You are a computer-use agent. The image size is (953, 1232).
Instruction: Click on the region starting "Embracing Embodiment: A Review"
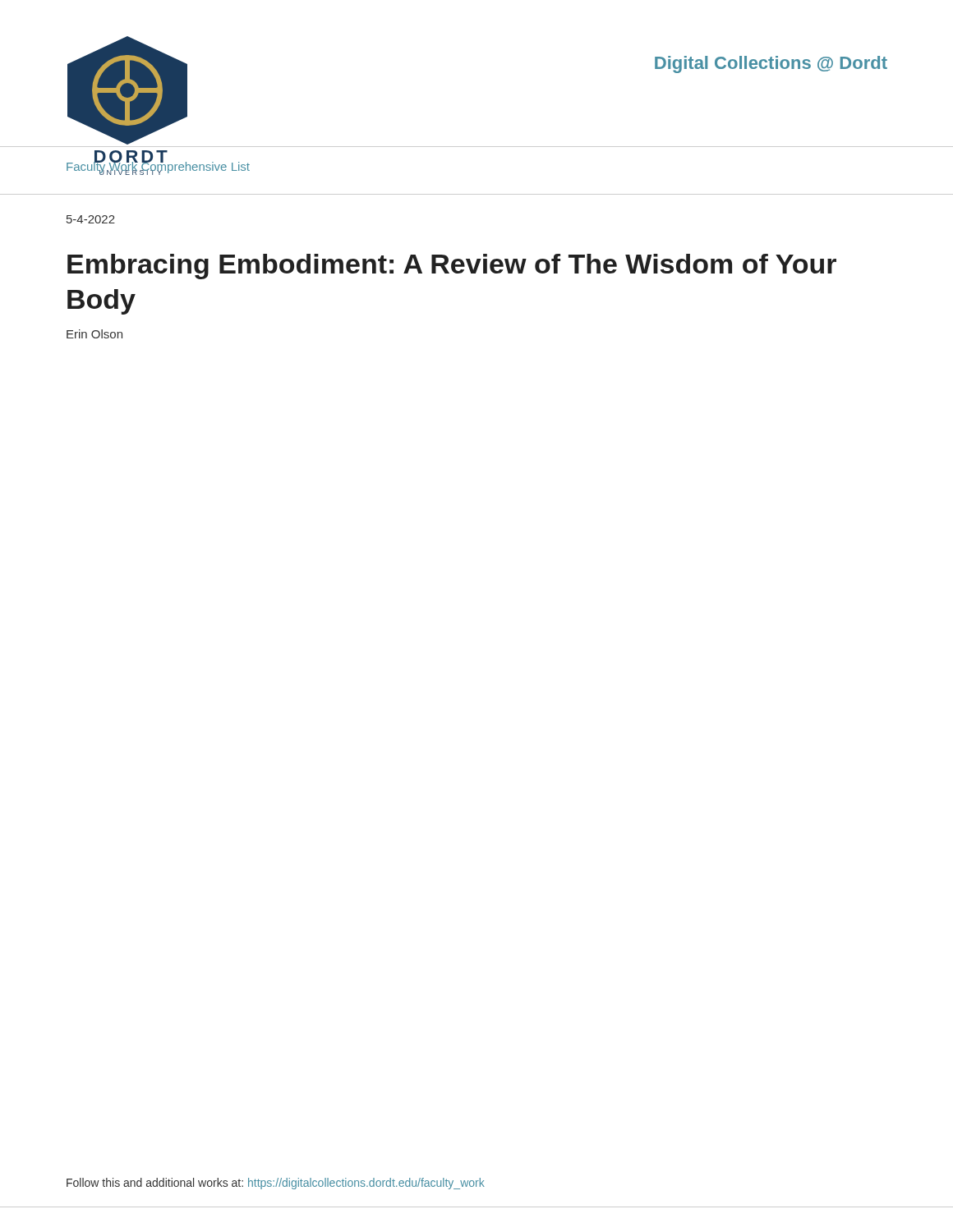point(476,281)
